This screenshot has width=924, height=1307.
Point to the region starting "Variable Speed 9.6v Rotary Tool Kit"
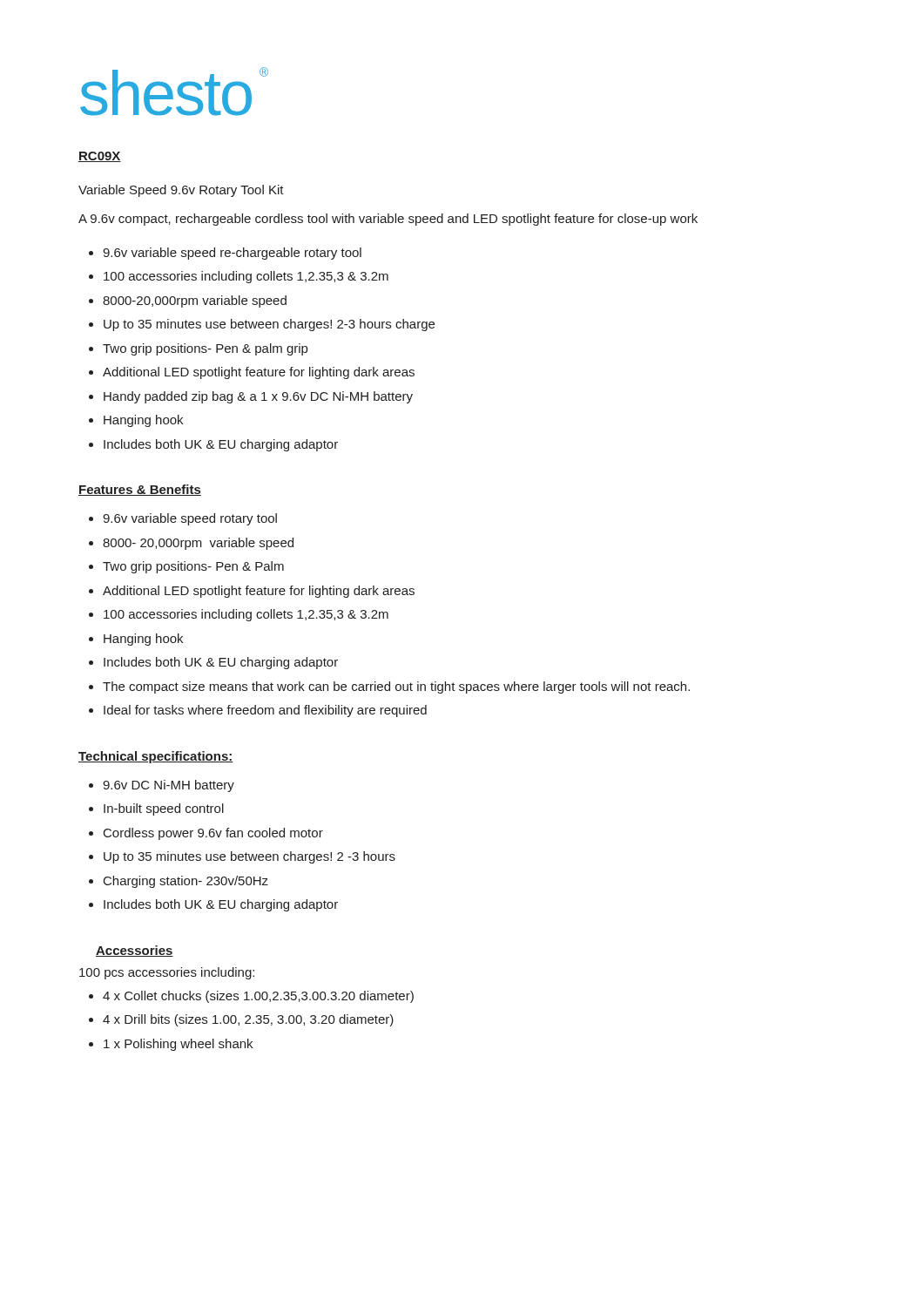[181, 190]
